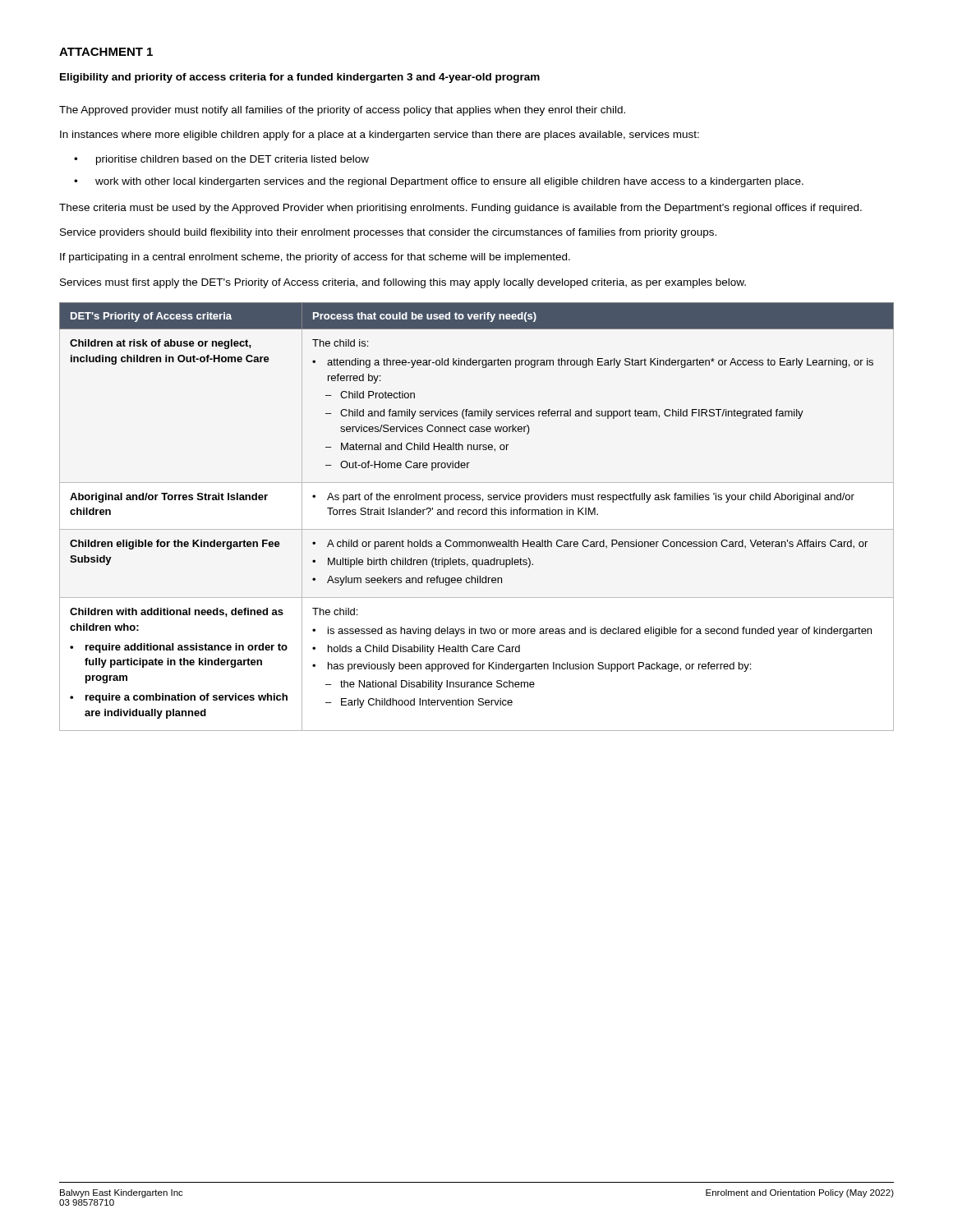
Task: Select the text starting "The Approved provider must notify"
Action: (343, 110)
